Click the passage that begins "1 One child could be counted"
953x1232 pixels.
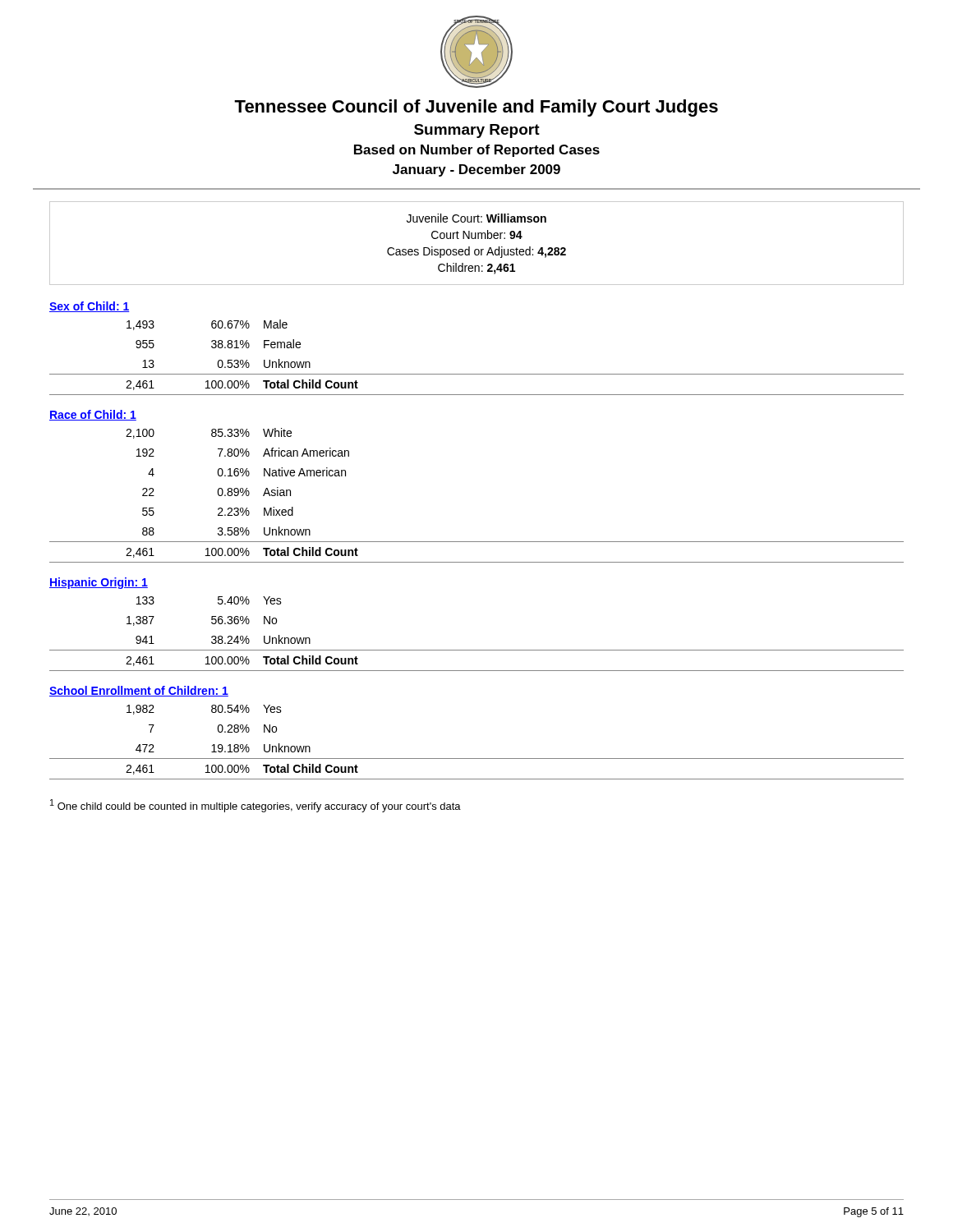click(x=255, y=805)
